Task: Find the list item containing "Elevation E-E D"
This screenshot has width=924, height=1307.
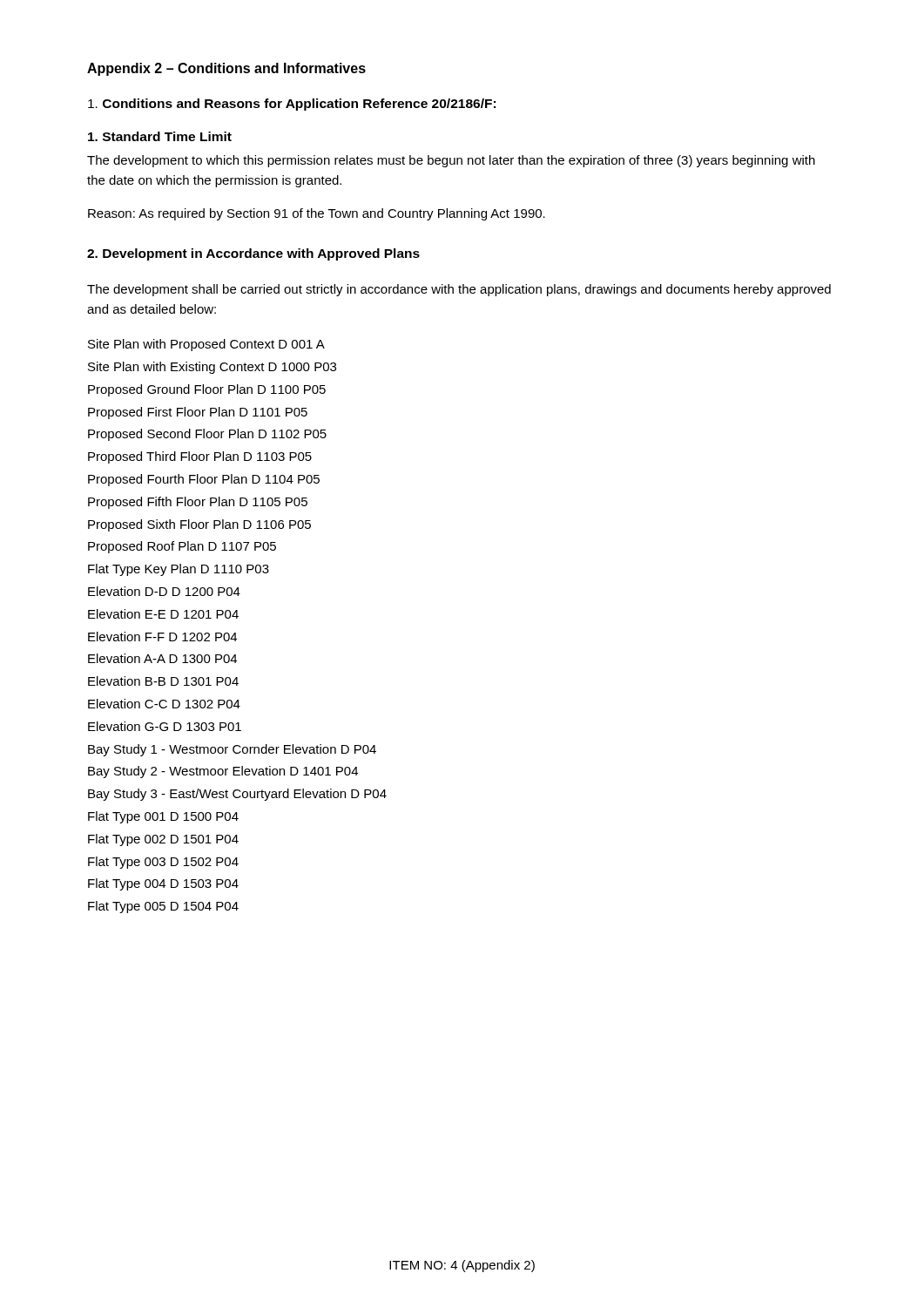Action: (x=163, y=614)
